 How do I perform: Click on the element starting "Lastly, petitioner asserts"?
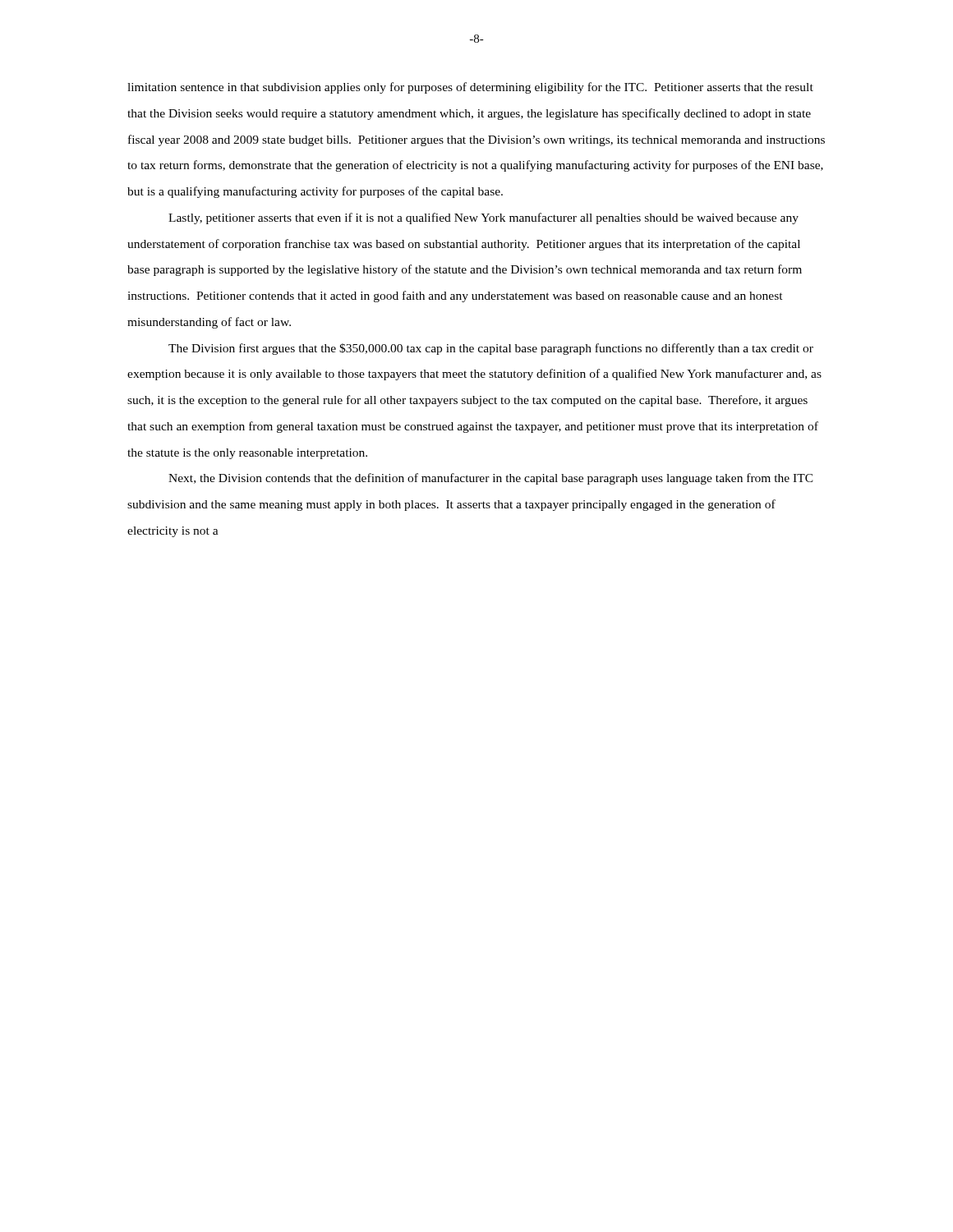[x=465, y=269]
